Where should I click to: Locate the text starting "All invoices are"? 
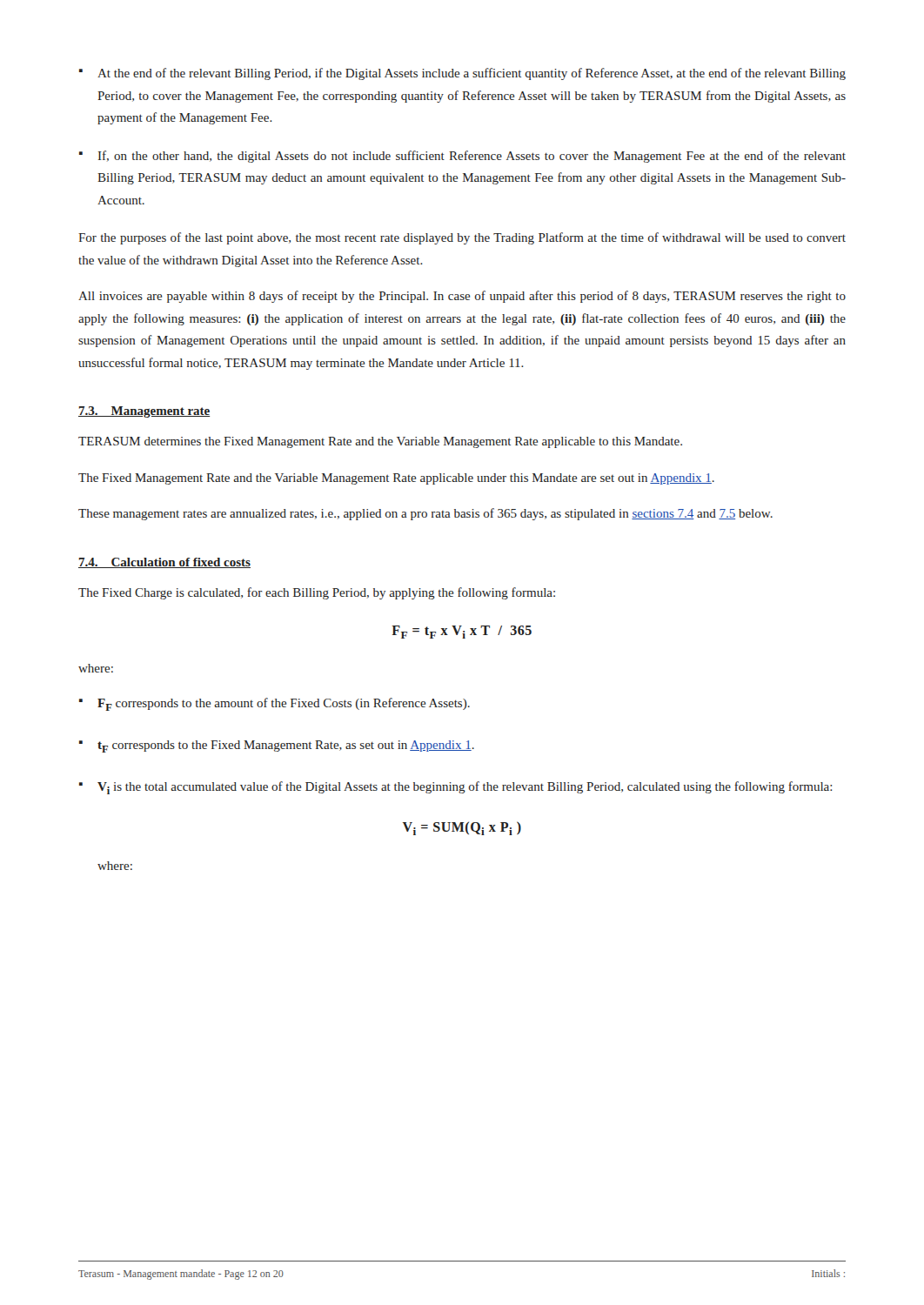[462, 329]
